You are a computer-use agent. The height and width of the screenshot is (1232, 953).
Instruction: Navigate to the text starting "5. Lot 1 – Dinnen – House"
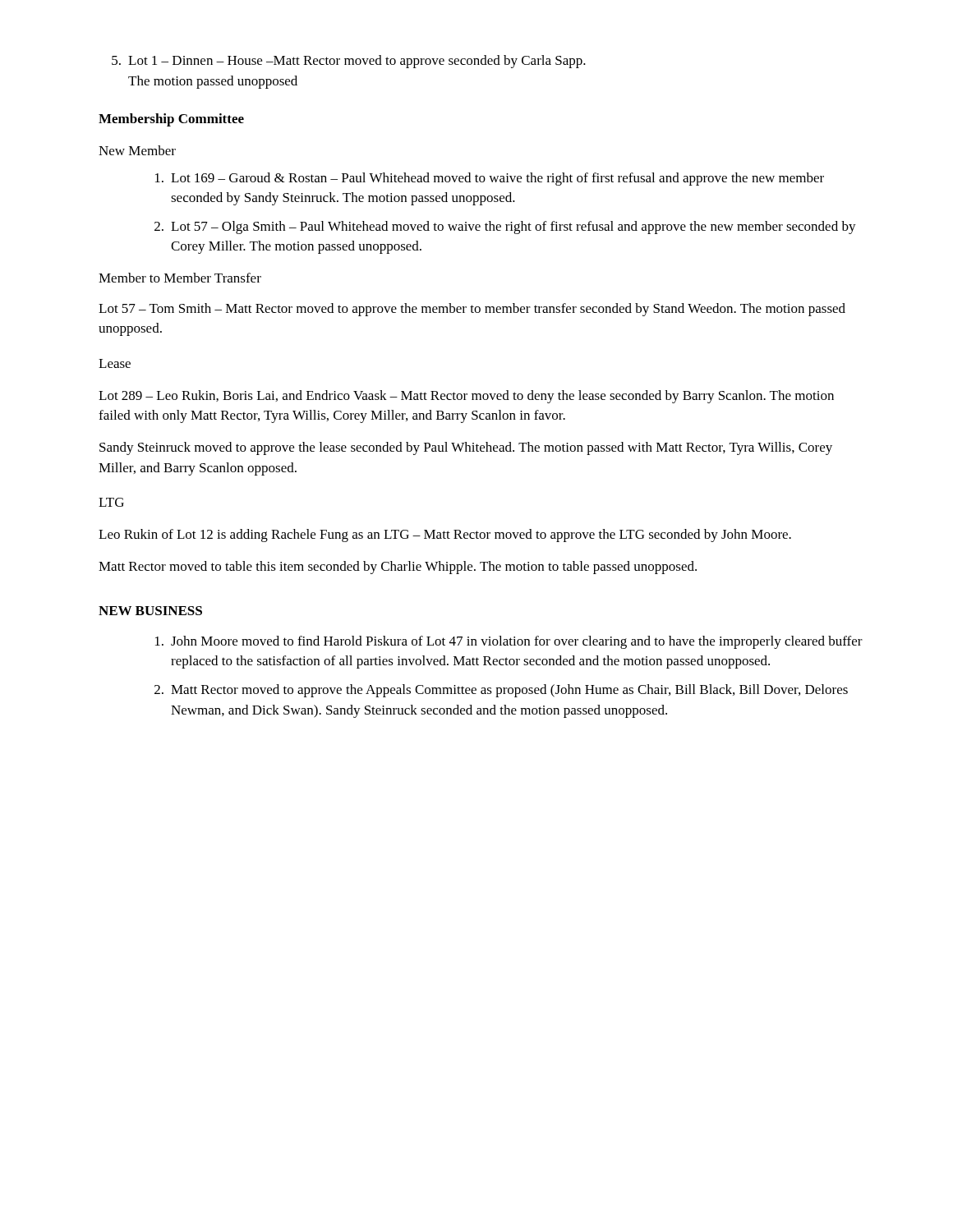[481, 71]
